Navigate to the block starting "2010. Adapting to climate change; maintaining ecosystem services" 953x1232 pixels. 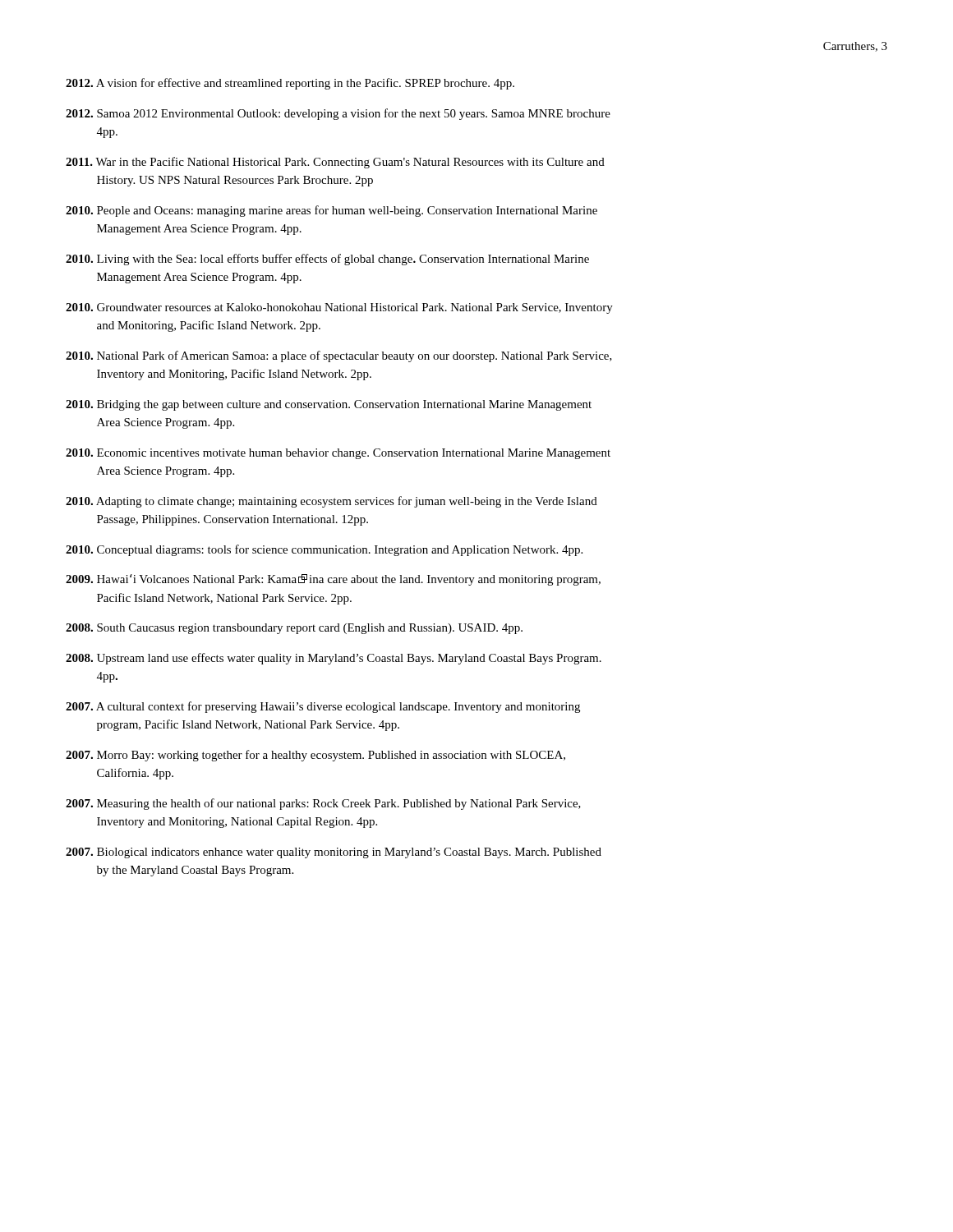pyautogui.click(x=476, y=510)
